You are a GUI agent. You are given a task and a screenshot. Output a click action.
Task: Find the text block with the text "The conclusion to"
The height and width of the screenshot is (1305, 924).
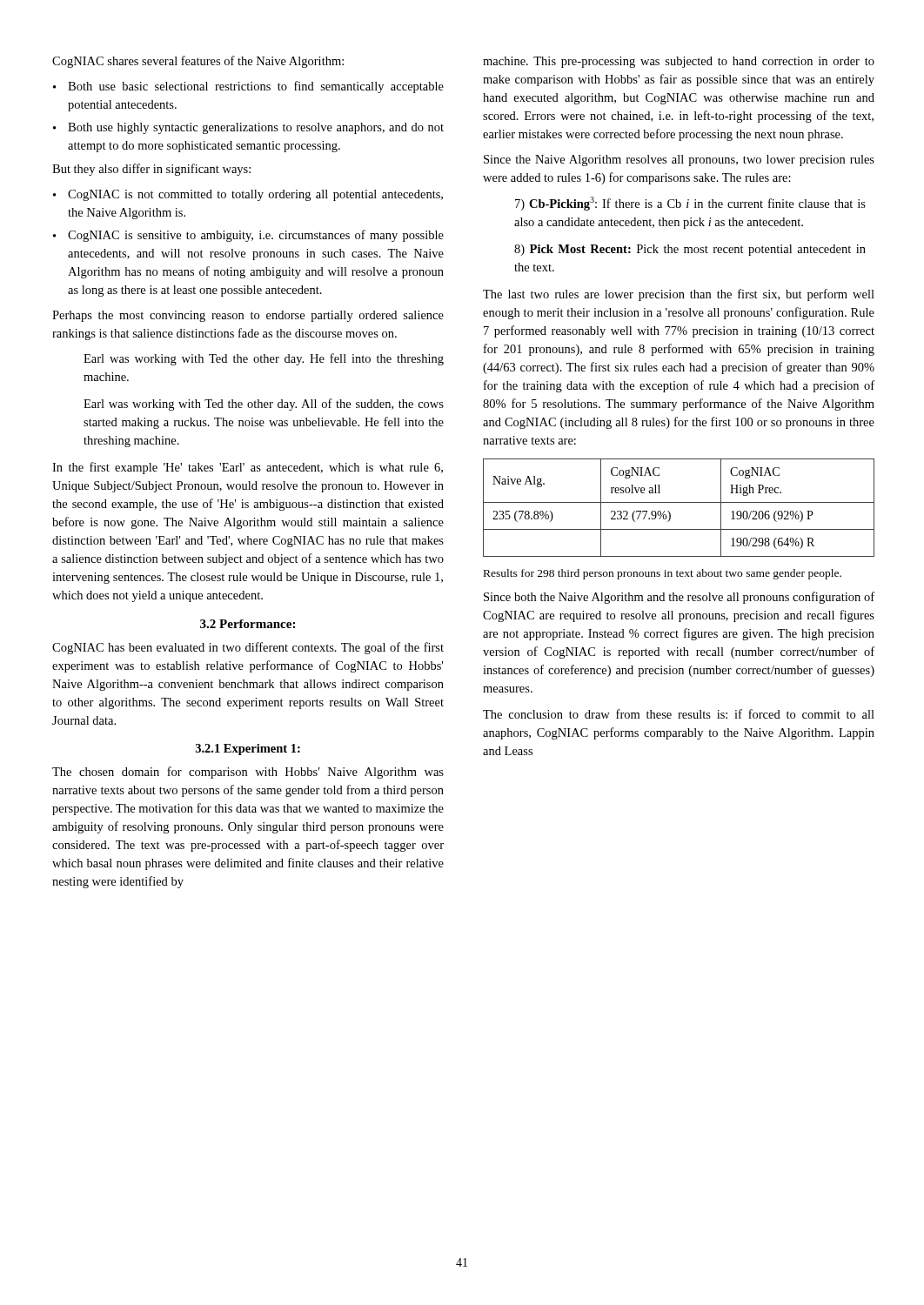[x=679, y=733]
